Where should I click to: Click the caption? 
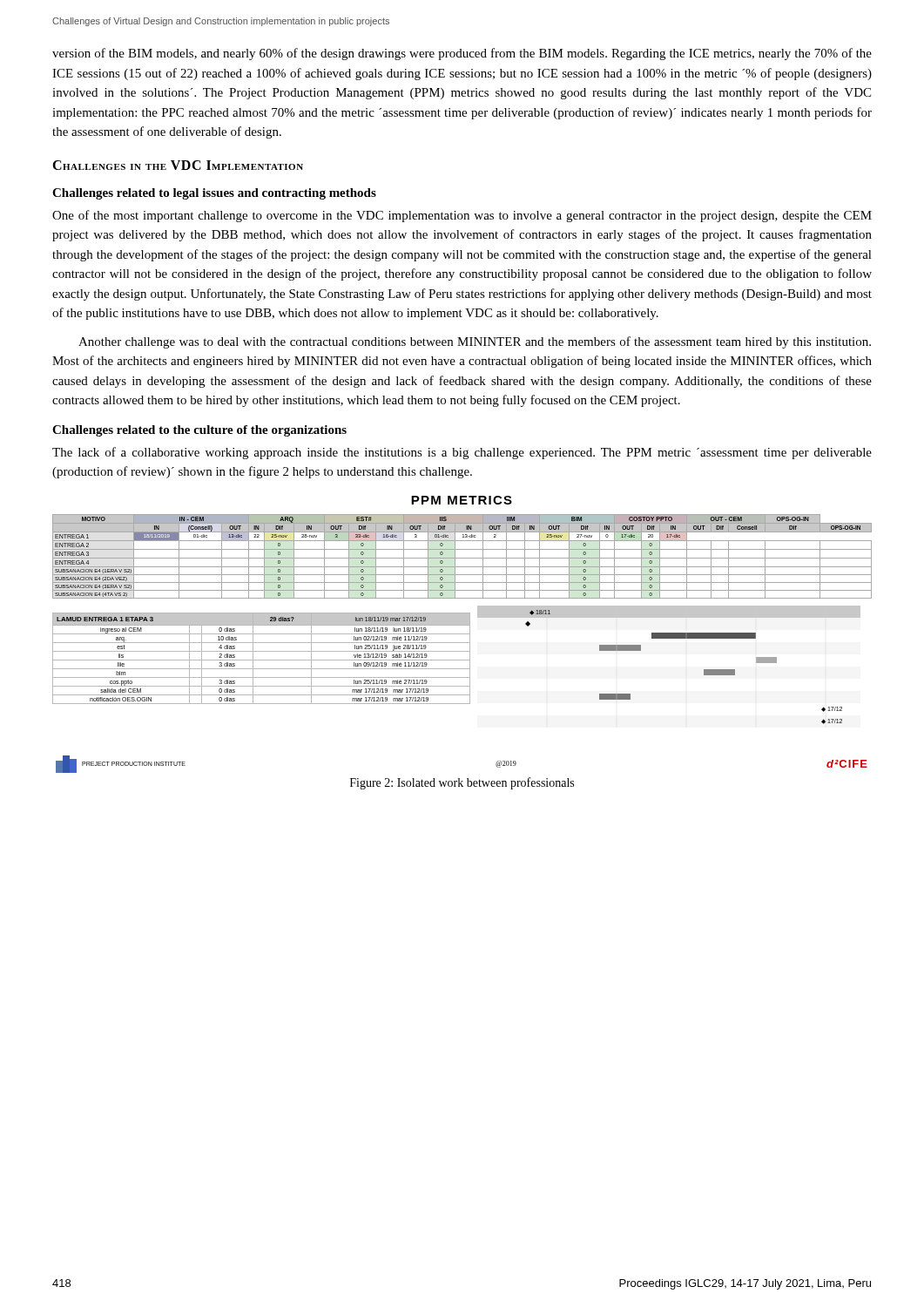tap(462, 783)
